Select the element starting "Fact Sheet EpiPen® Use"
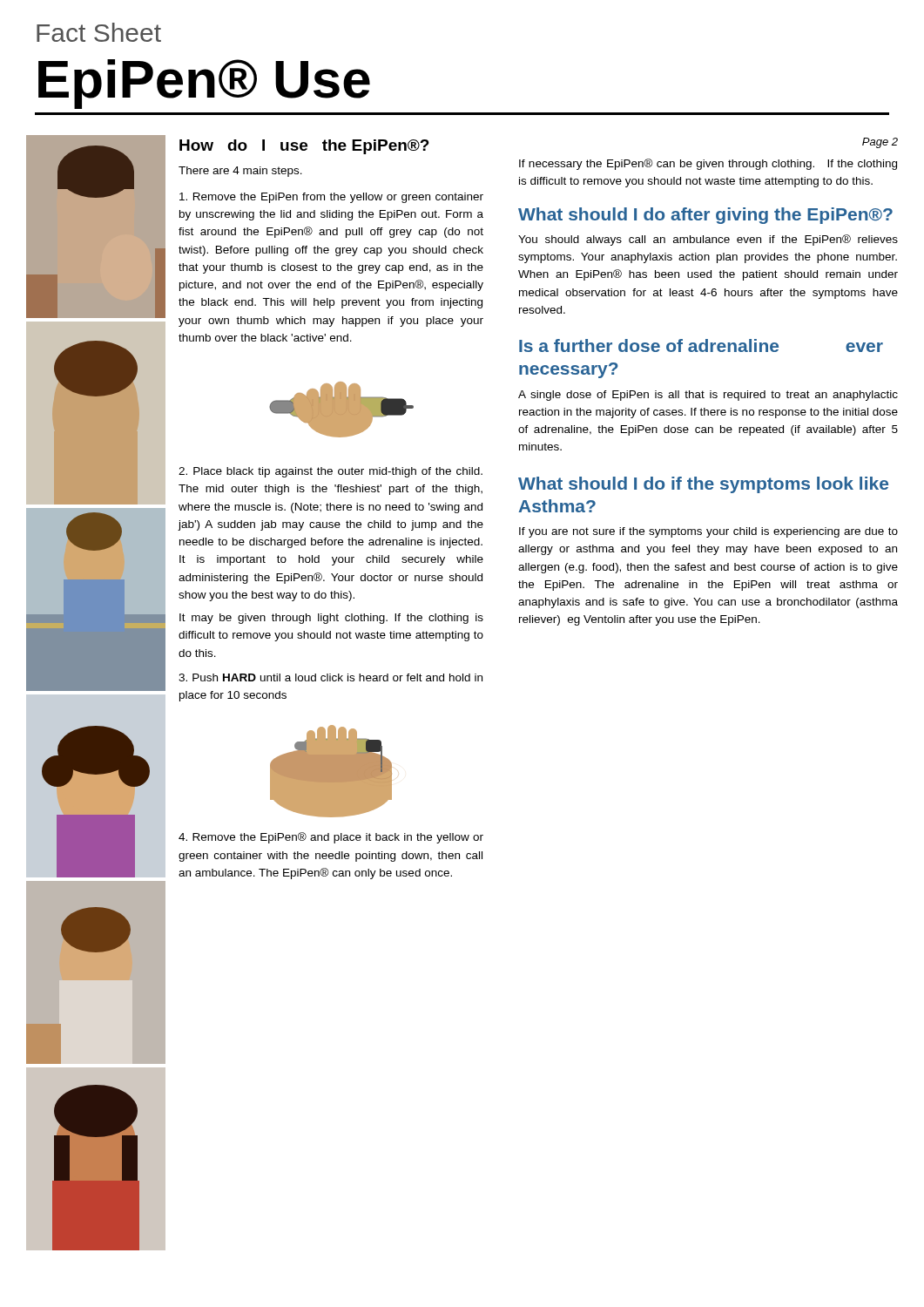Image resolution: width=924 pixels, height=1307 pixels. [99, 32]
